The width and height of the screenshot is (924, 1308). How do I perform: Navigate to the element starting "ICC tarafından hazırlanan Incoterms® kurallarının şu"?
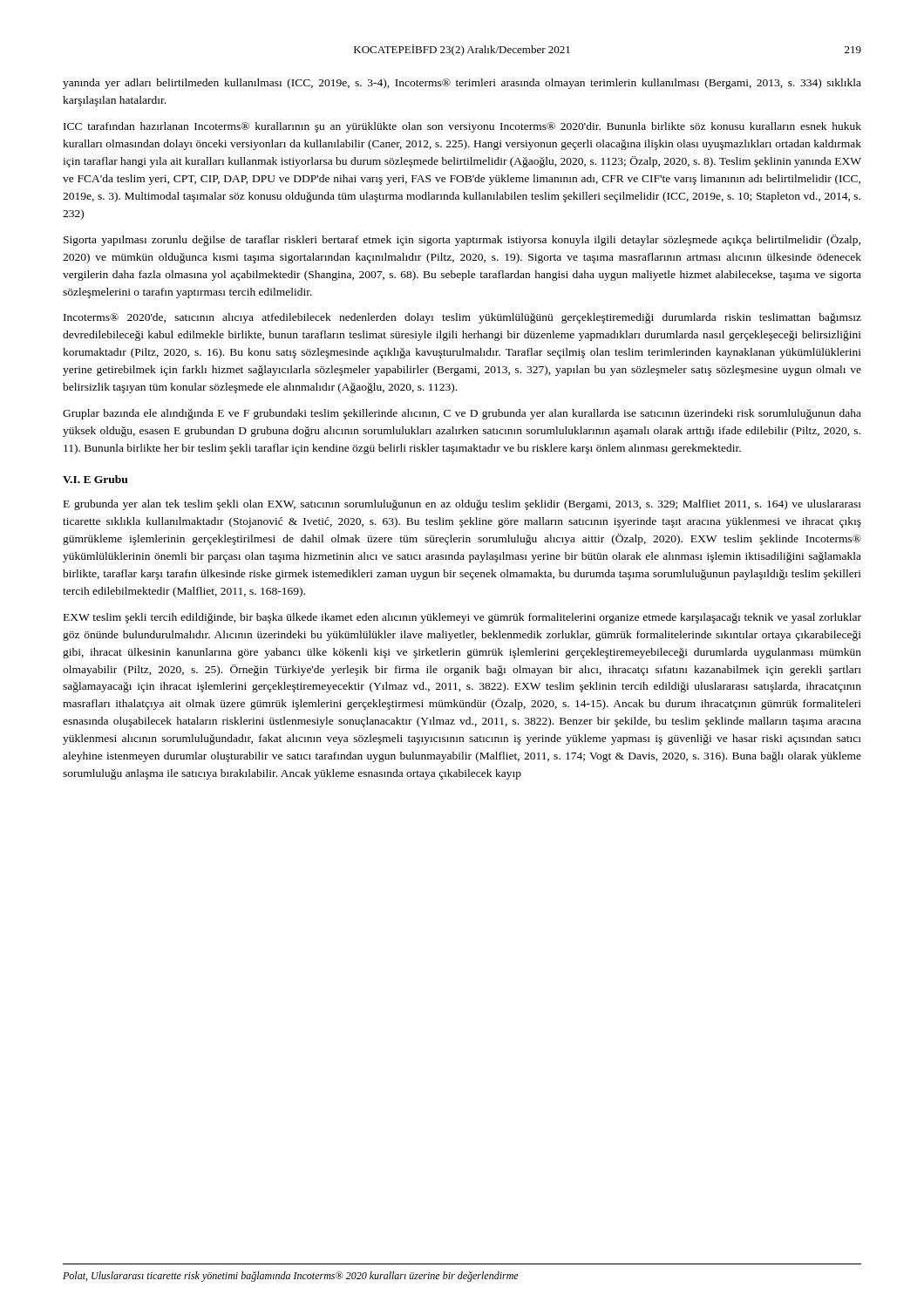tap(462, 169)
